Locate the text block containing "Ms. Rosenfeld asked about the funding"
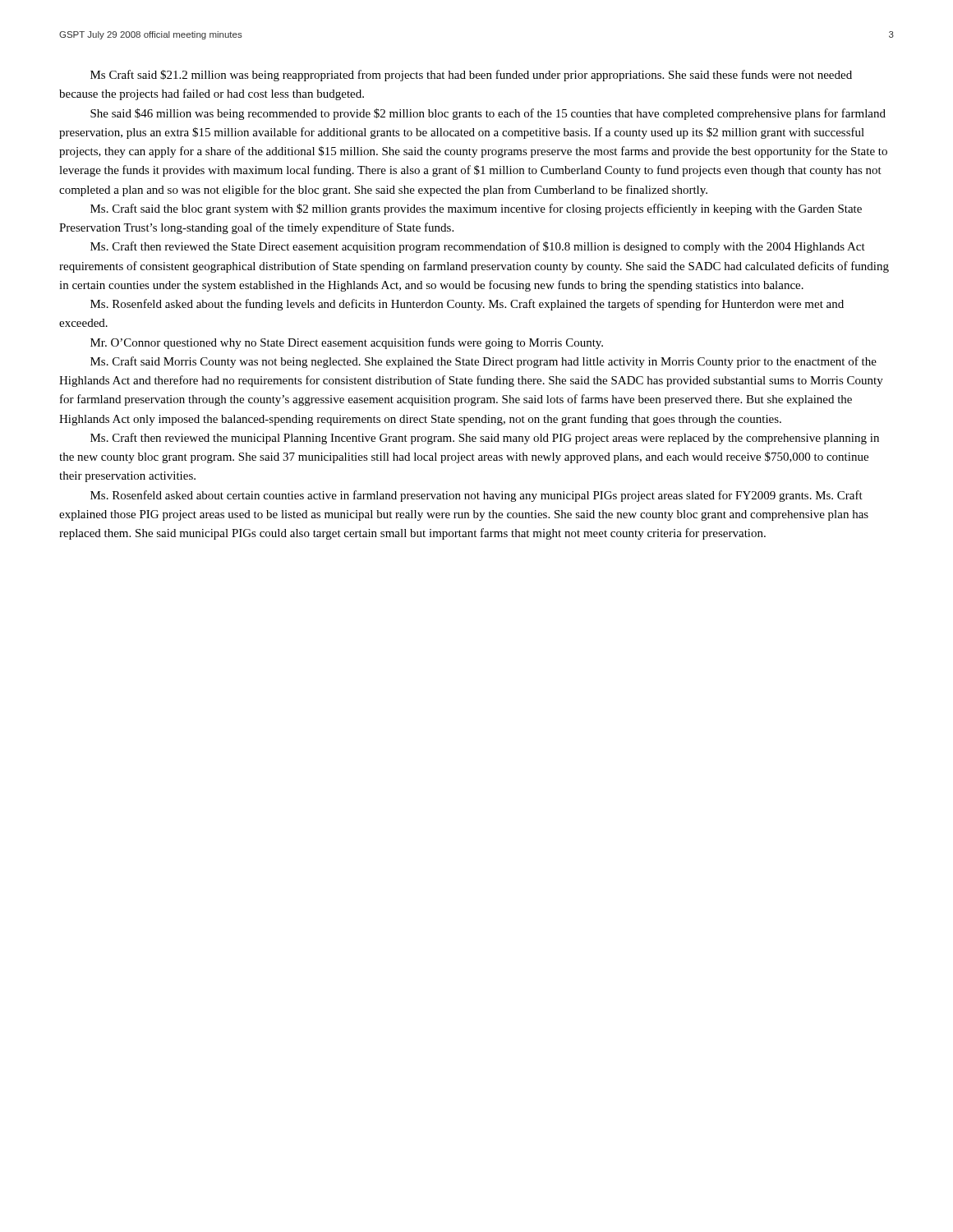 (476, 314)
